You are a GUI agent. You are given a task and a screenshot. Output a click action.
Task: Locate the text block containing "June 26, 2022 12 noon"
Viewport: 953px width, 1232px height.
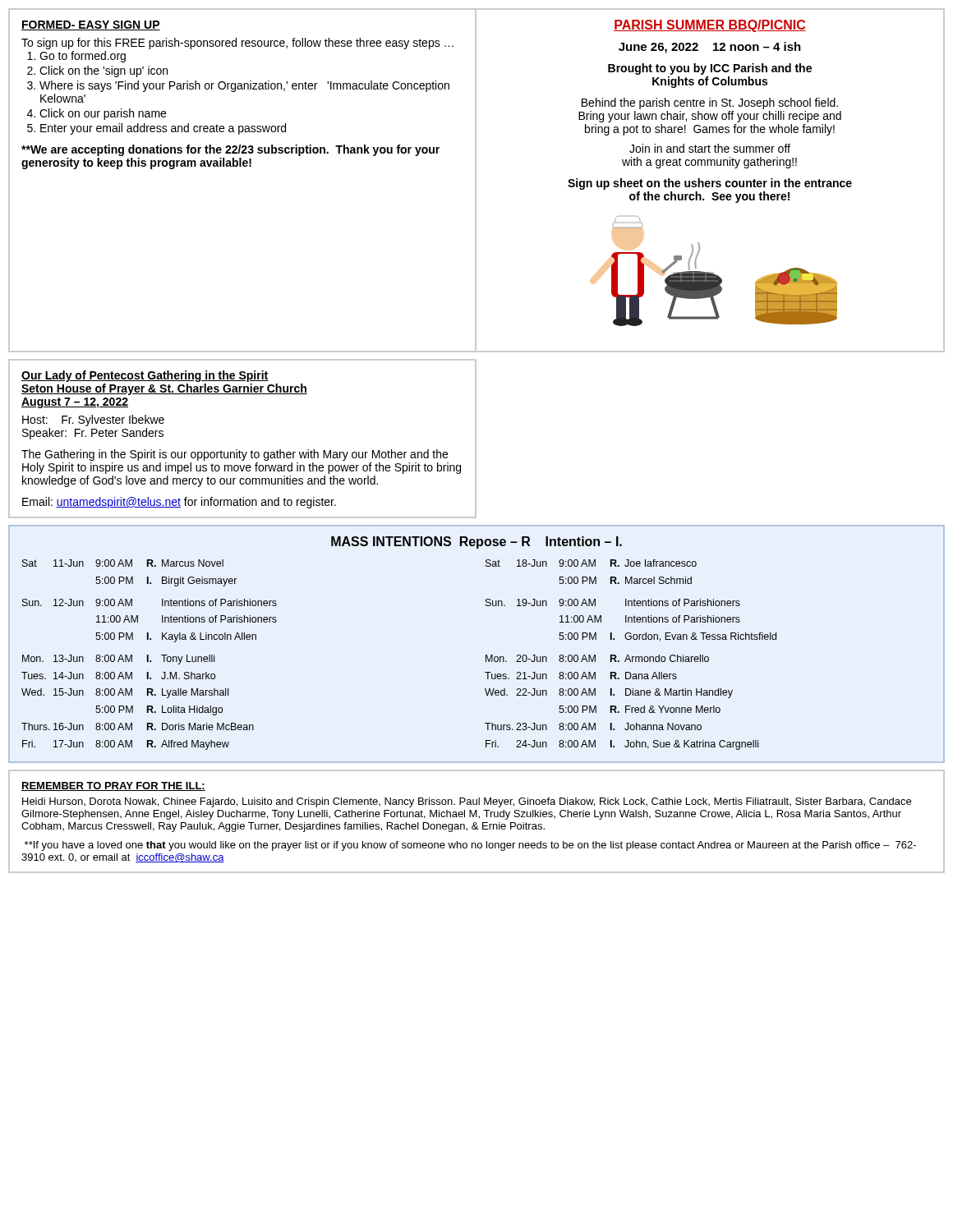pos(710,46)
